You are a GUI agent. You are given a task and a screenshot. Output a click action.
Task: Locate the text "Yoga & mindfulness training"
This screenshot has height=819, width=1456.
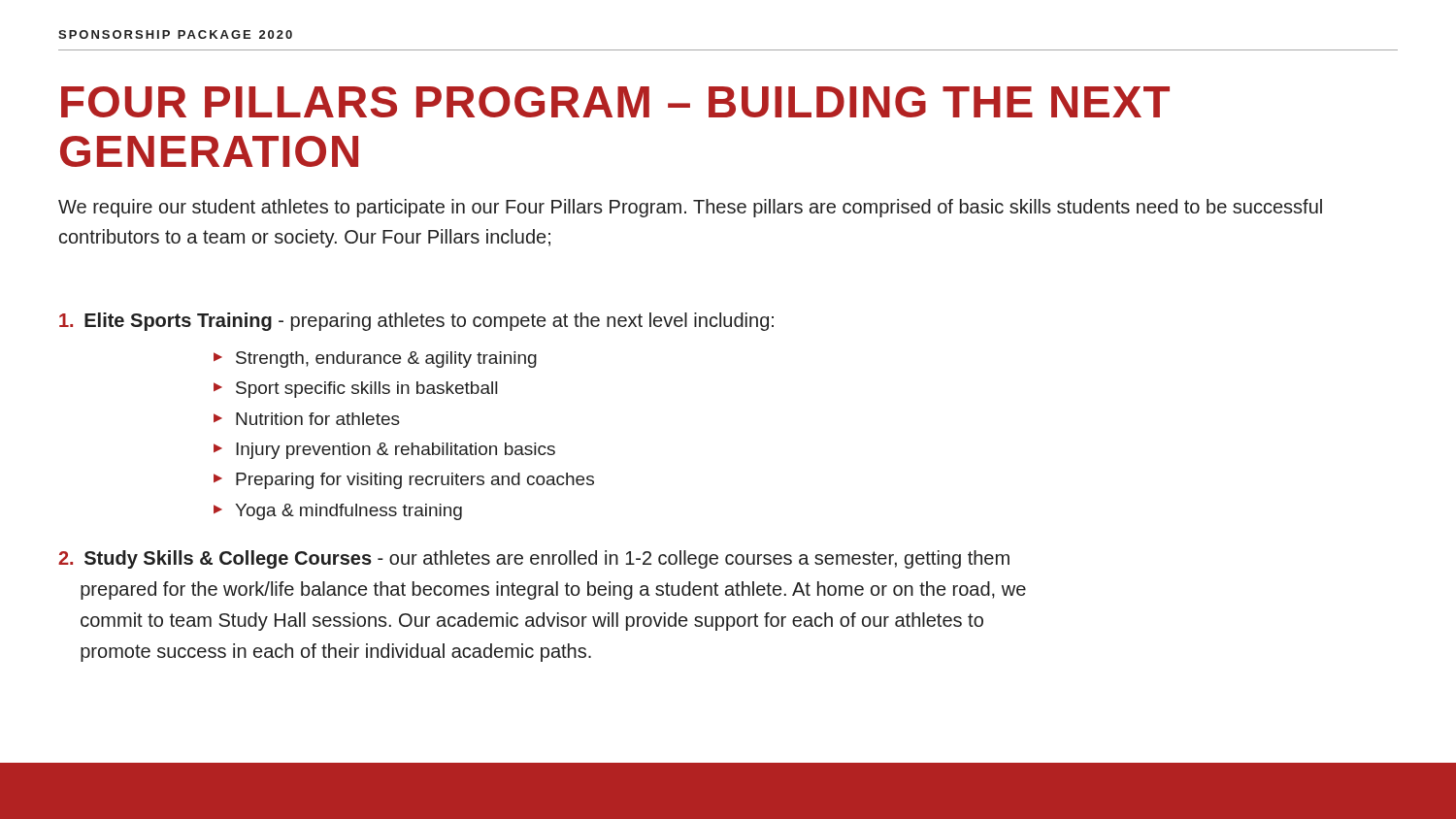349,510
